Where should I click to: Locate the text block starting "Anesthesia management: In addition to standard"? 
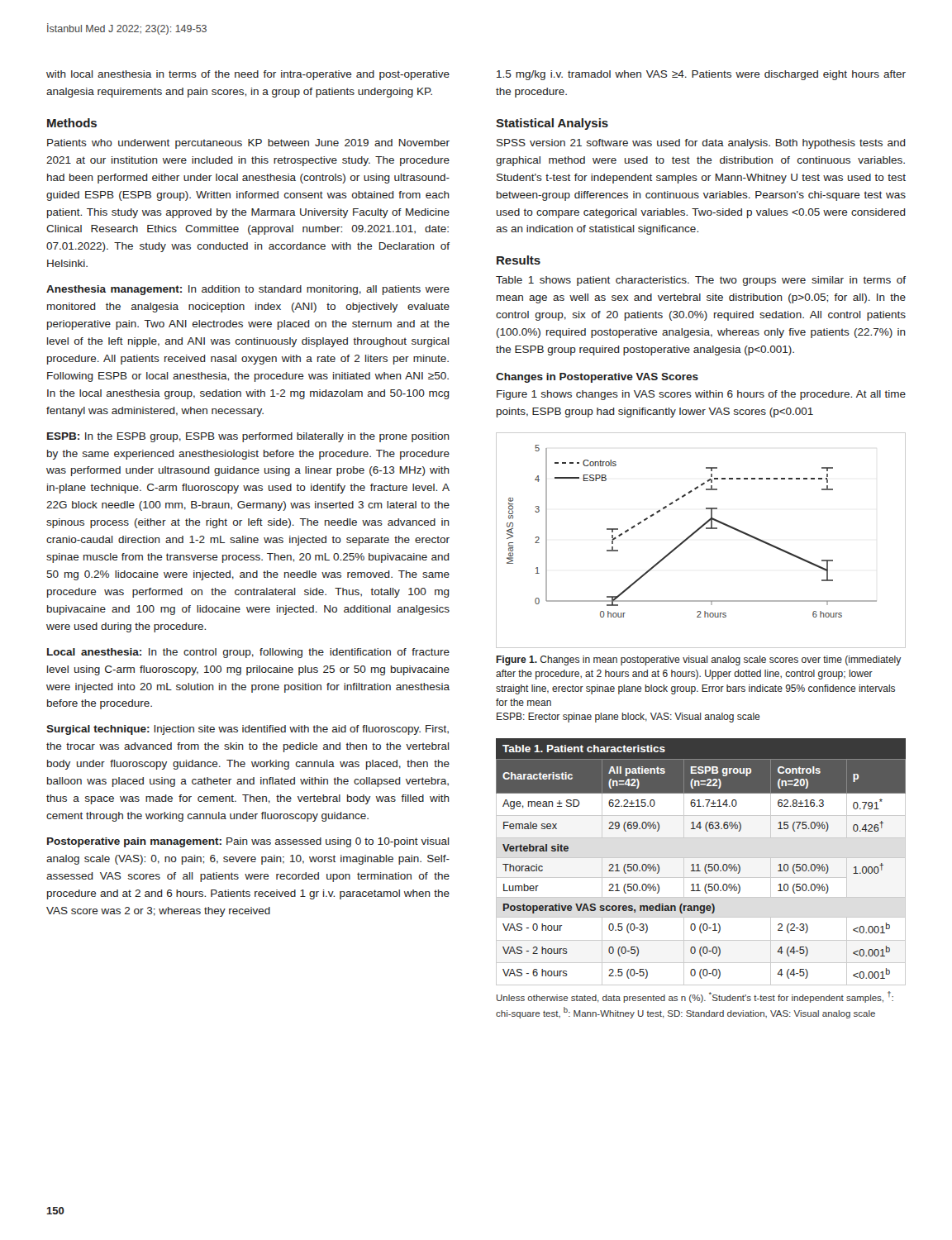click(x=248, y=350)
